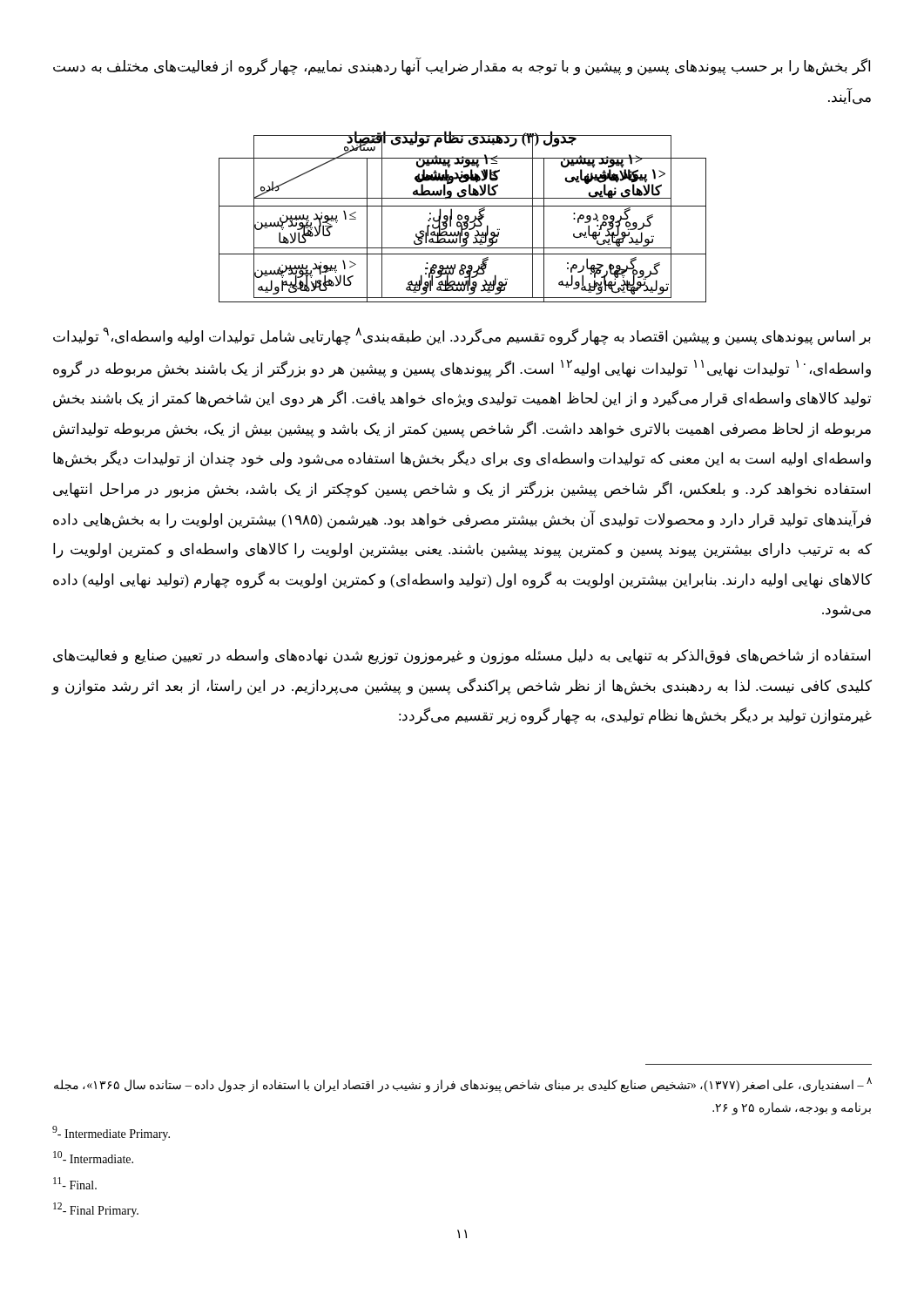924x1307 pixels.
Task: Locate the text "جدول (۳) ردهبندی نظام تولیدی اقتصاد"
Action: tap(462, 138)
